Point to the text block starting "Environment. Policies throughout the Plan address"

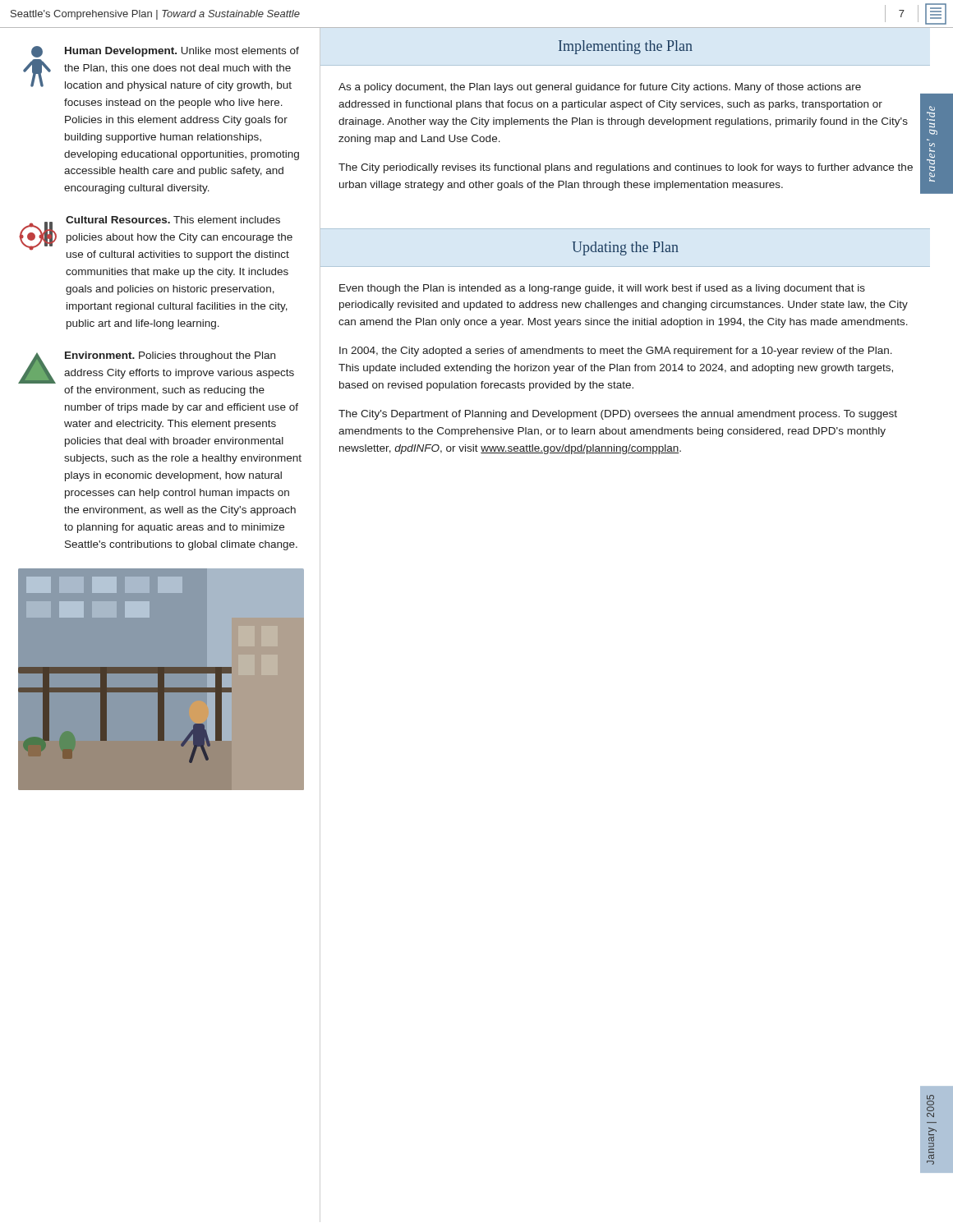[161, 450]
